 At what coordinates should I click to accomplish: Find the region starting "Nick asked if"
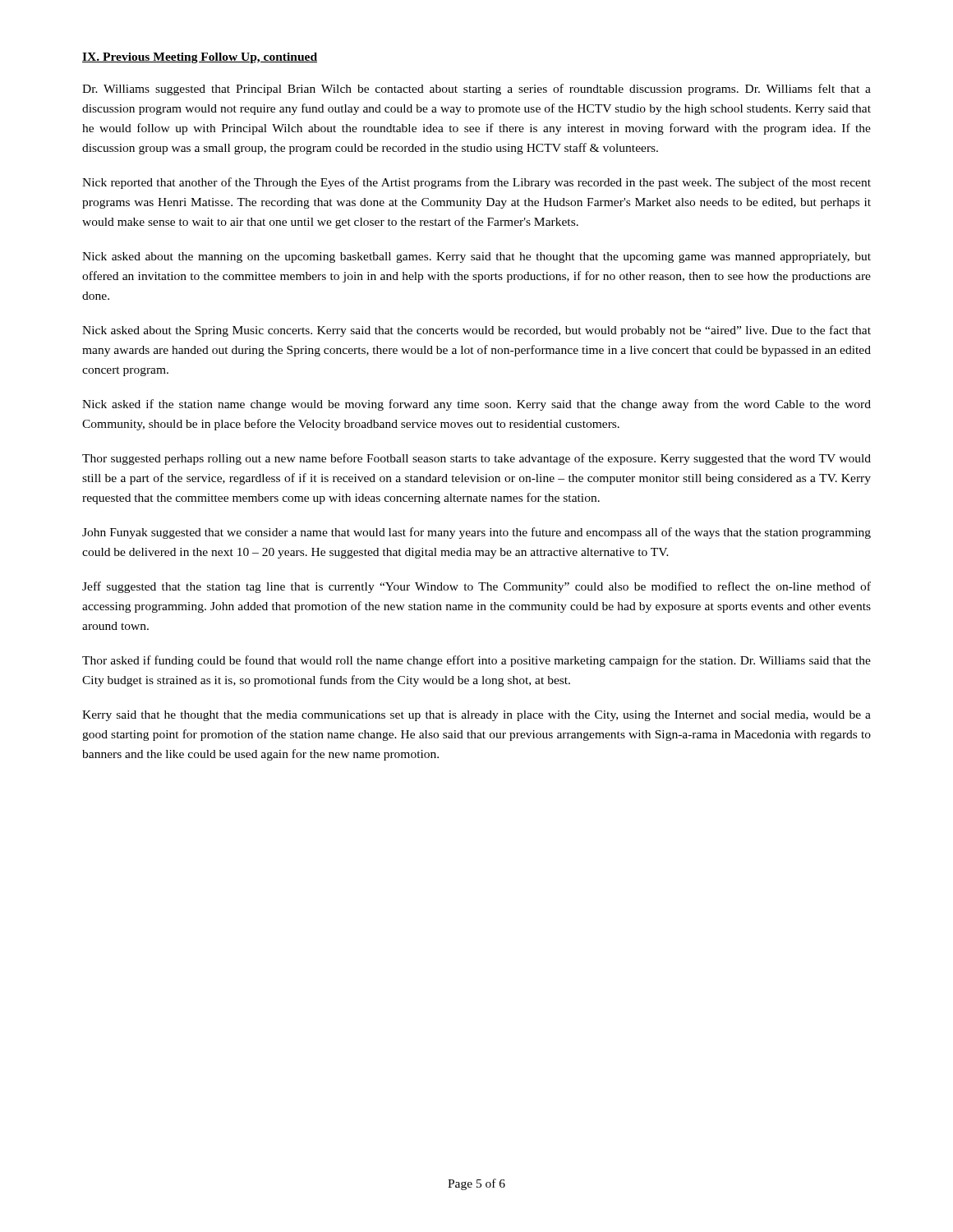476,414
